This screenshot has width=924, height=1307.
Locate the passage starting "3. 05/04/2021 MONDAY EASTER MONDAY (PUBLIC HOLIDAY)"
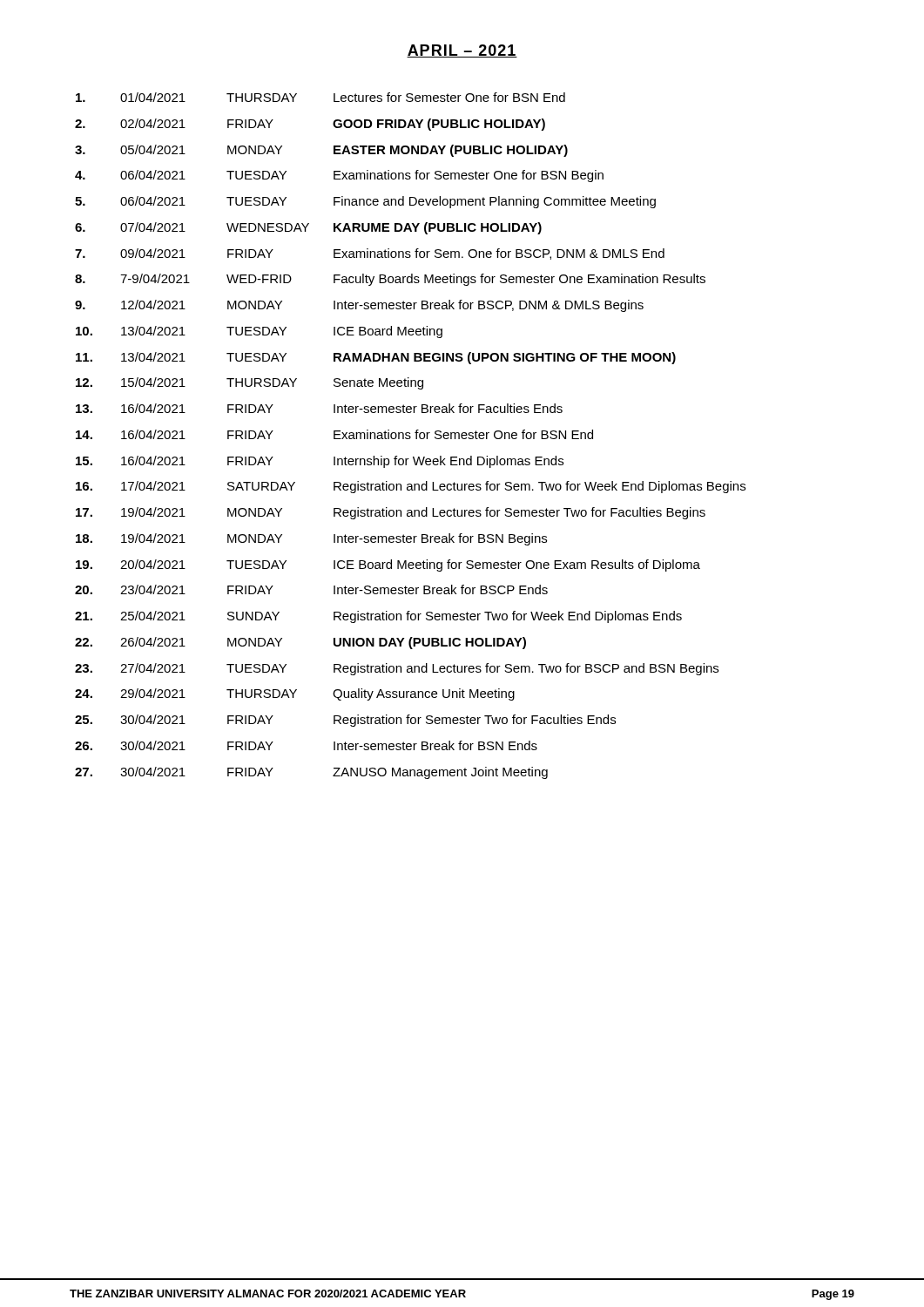click(x=462, y=149)
